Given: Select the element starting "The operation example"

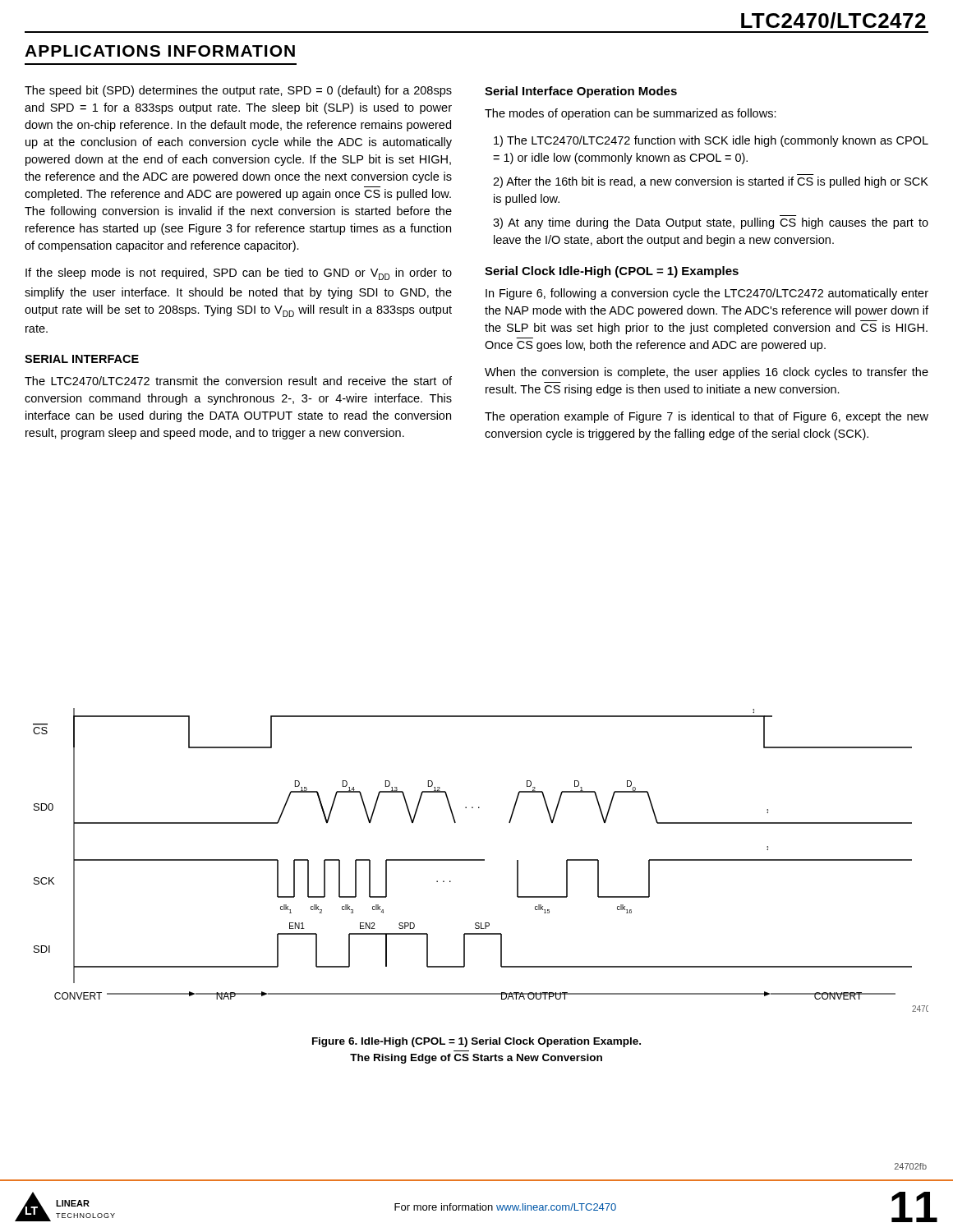Looking at the screenshot, I should click(x=707, y=425).
